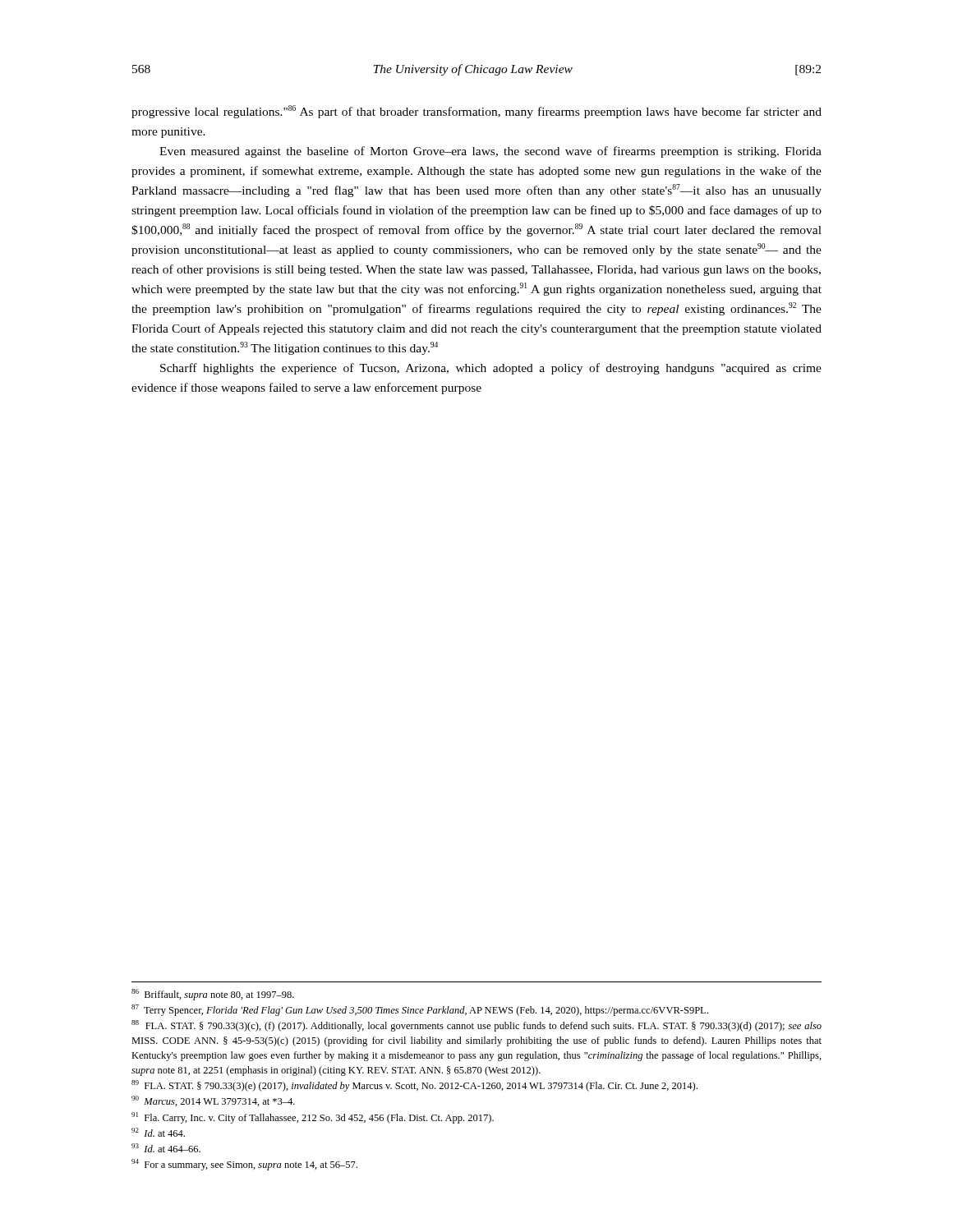Find the block on this page that starts "88 FLA. STAT. § 790.33(3)(c), (f) (2017)."
Viewport: 953px width, 1232px height.
click(476, 1047)
